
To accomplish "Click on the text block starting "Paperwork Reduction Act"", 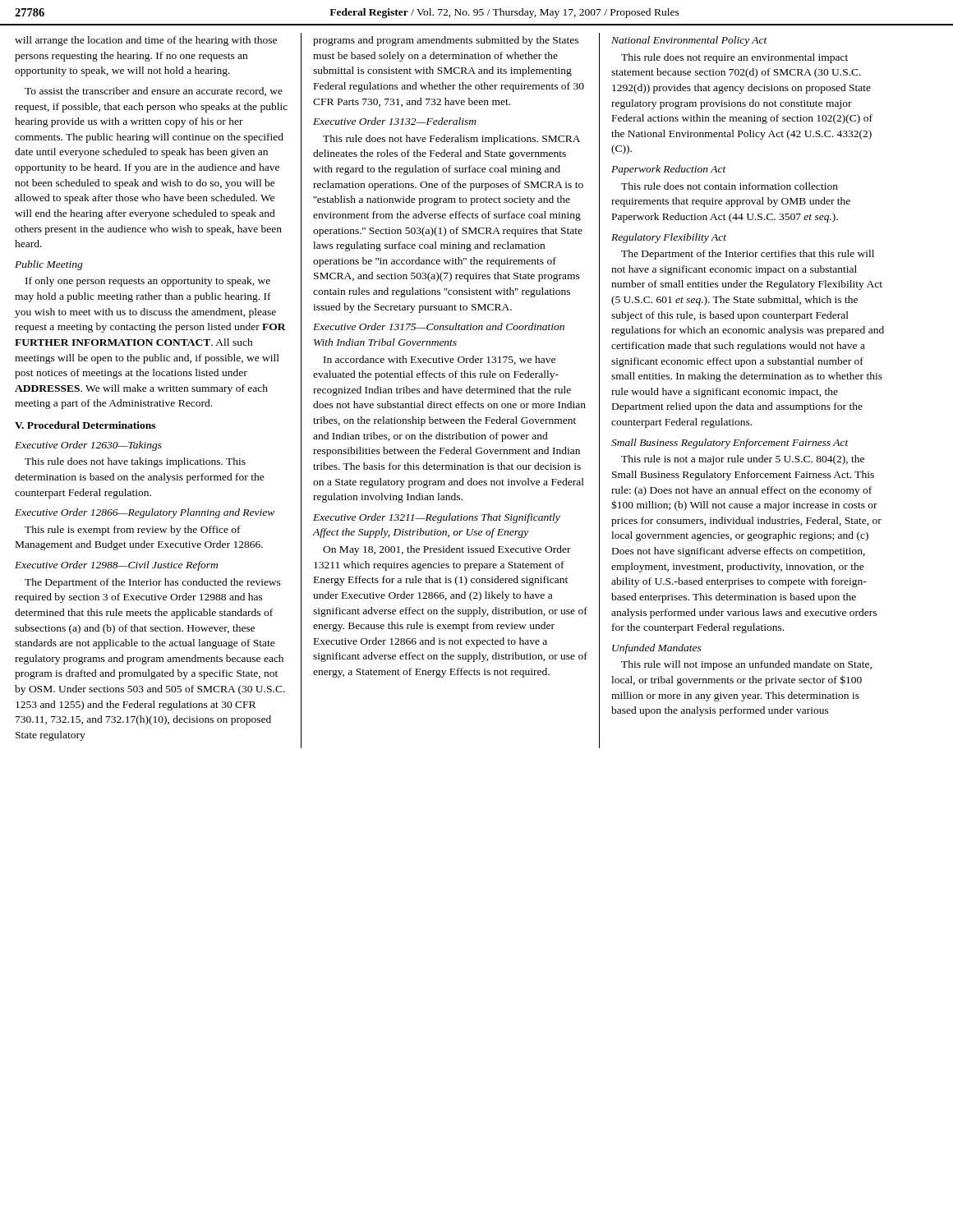I will pyautogui.click(x=668, y=169).
